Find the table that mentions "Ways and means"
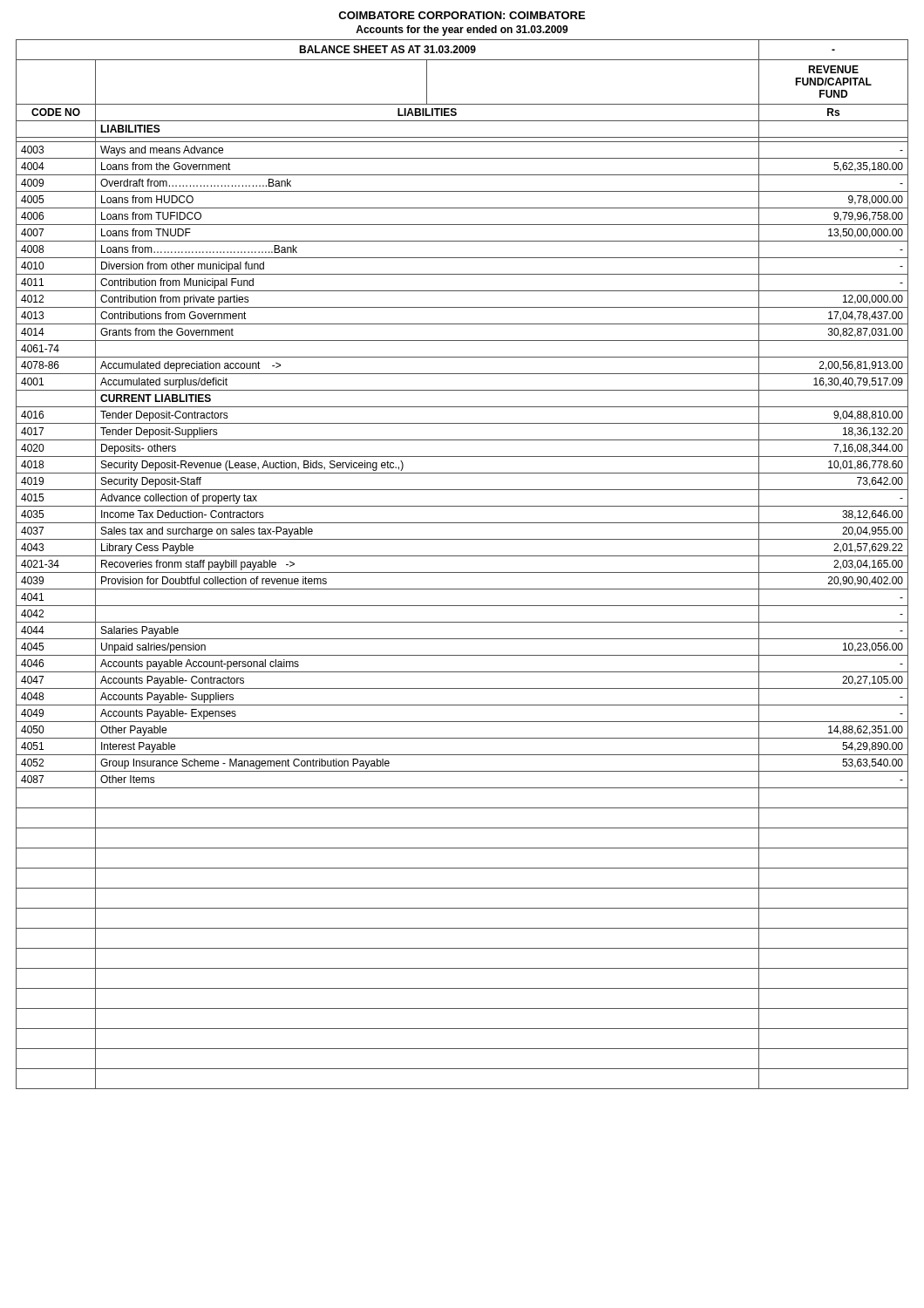The image size is (924, 1308). click(x=462, y=564)
